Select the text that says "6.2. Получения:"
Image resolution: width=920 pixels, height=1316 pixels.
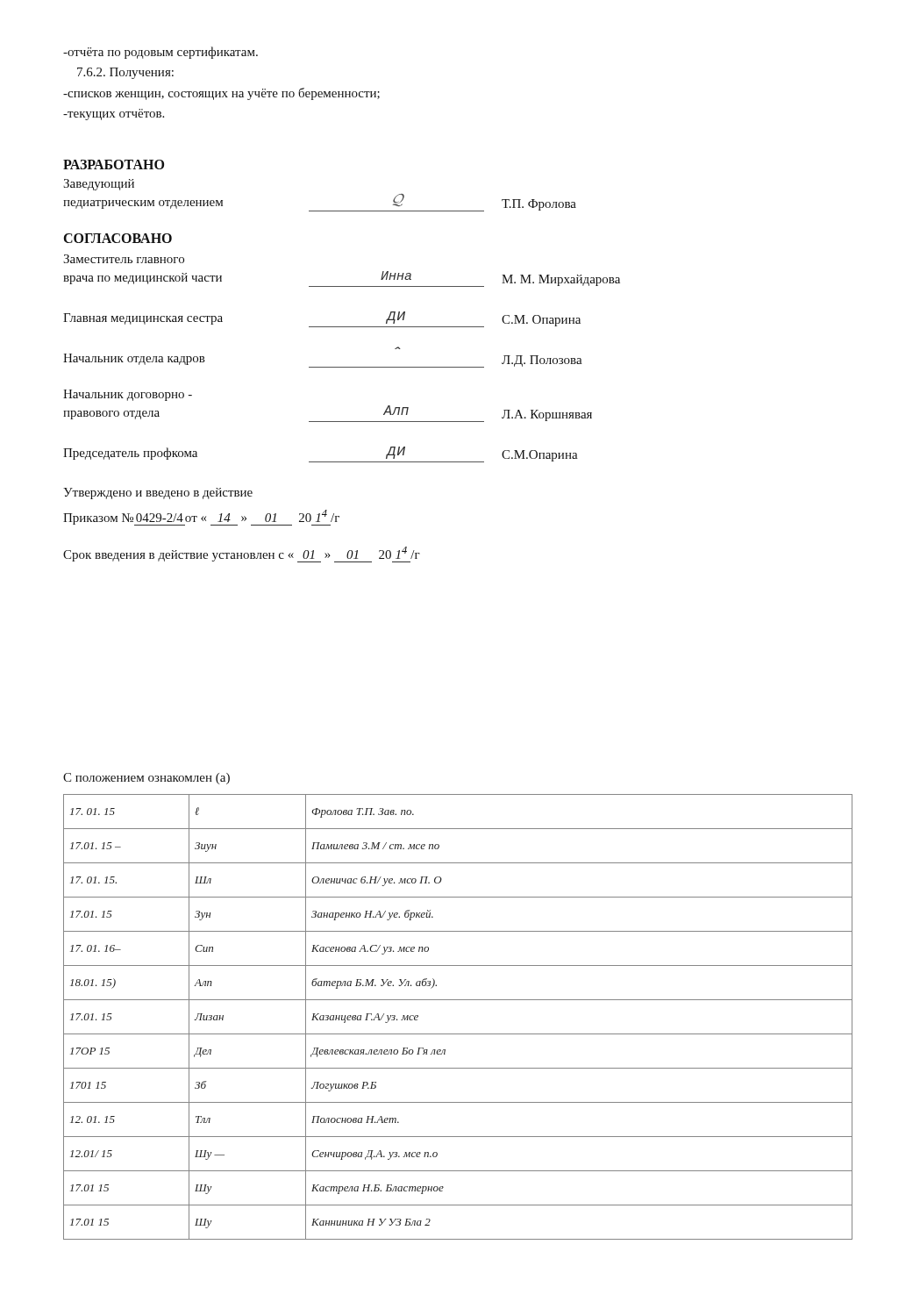pyautogui.click(x=125, y=73)
